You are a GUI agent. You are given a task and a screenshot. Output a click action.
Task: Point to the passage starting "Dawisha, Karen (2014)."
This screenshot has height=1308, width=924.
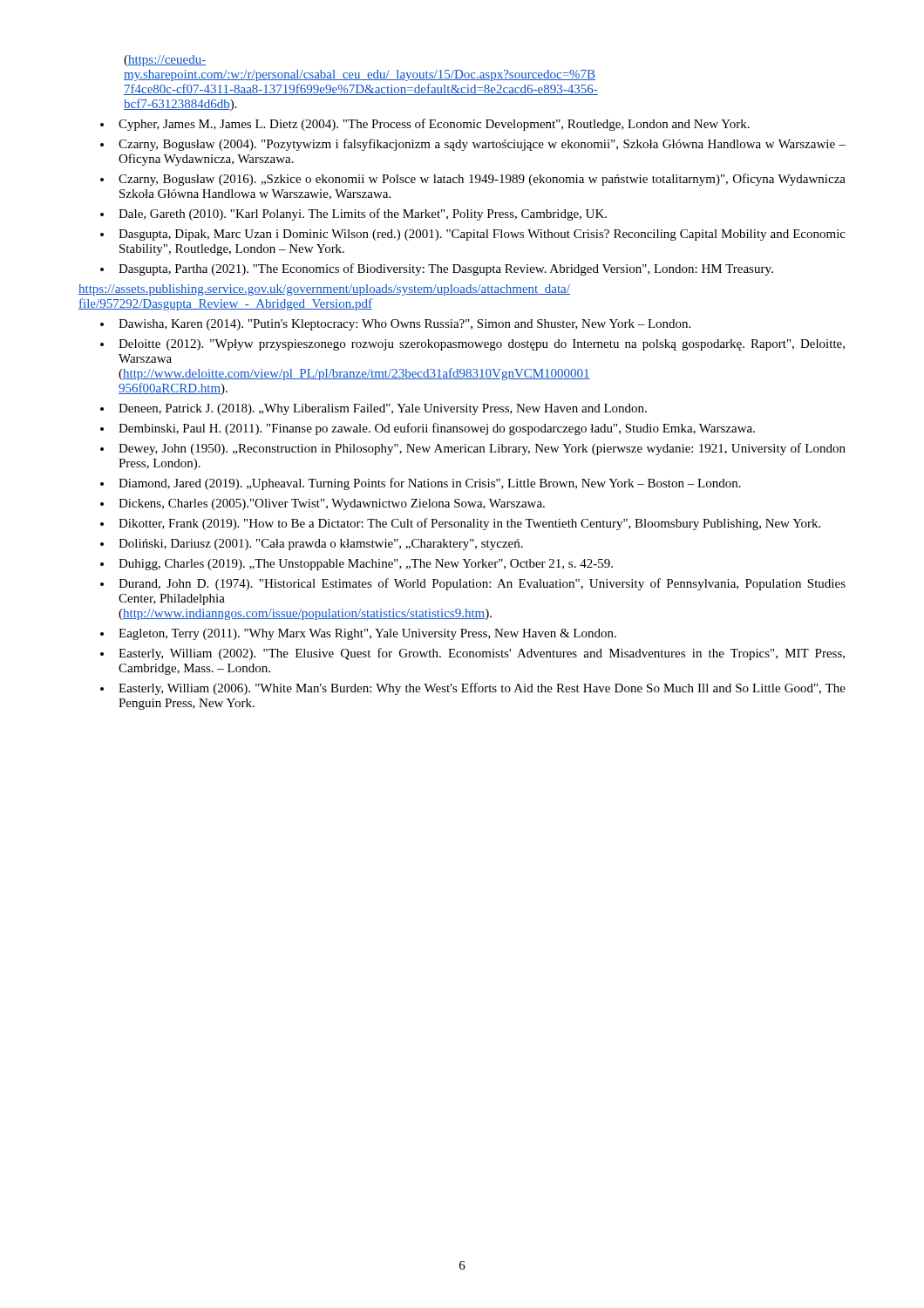405,324
